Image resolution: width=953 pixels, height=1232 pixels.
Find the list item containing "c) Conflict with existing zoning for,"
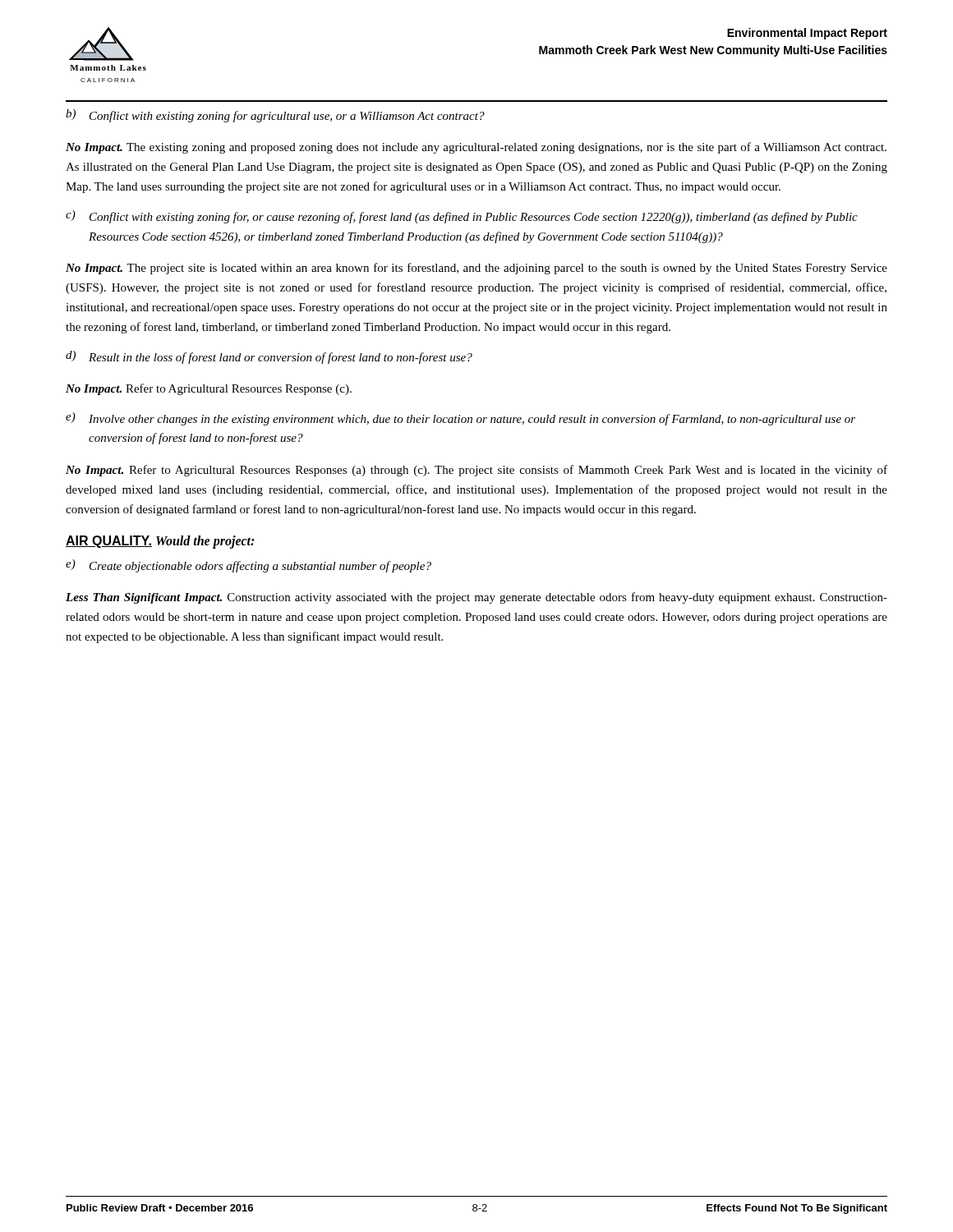(476, 227)
